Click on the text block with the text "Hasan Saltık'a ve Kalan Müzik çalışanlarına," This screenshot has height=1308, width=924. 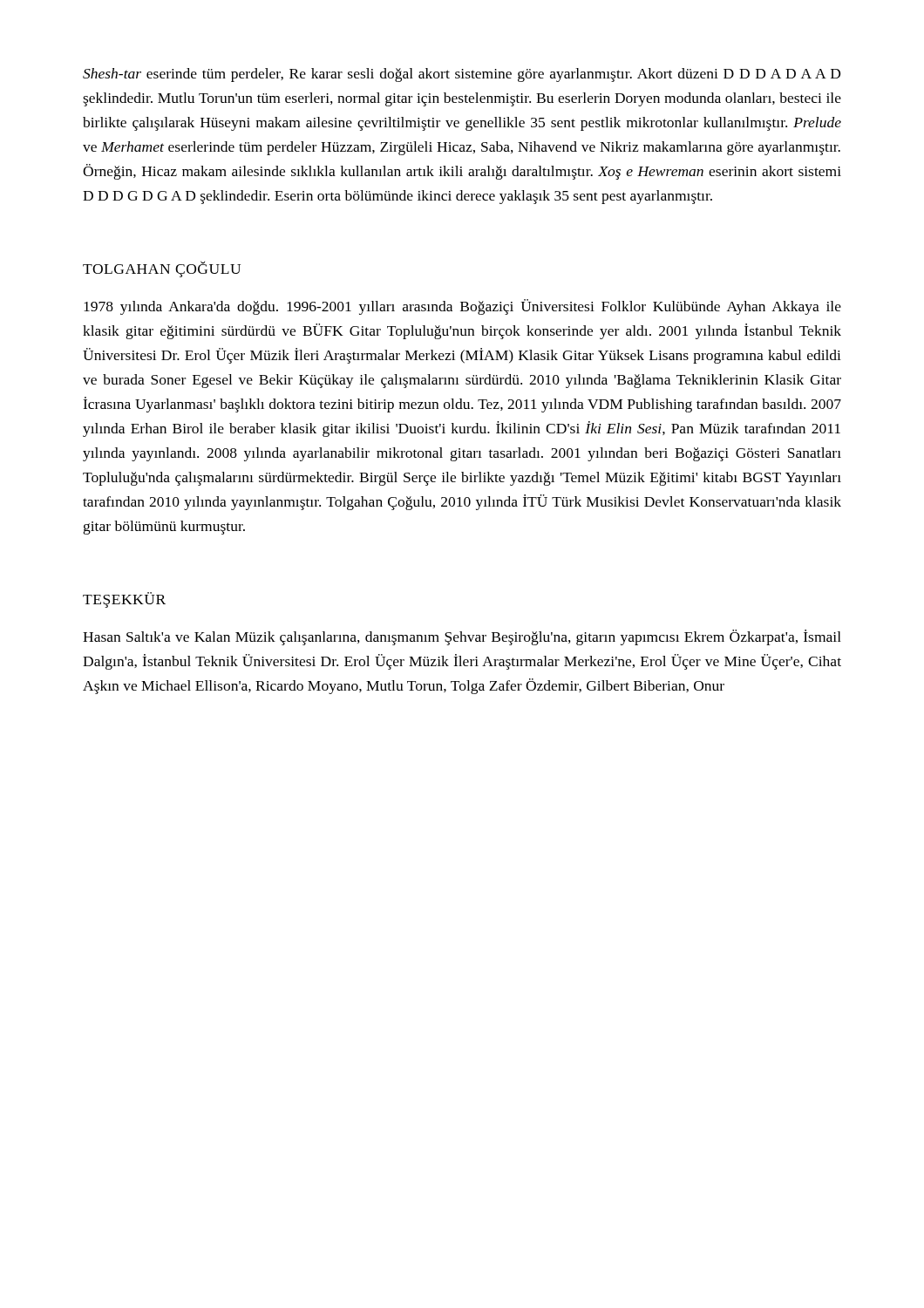462,661
